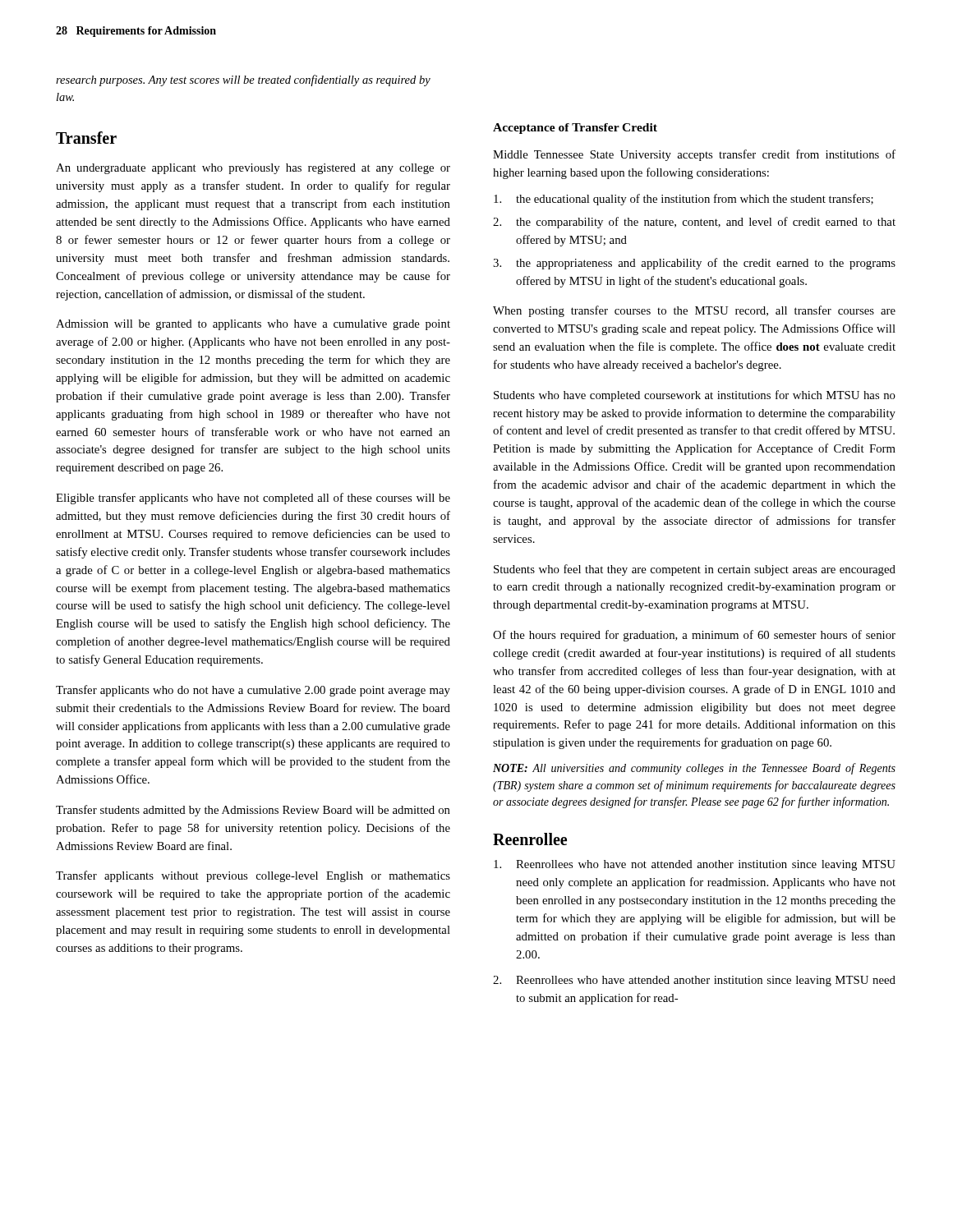Click on the list item that says "the educational quality of the institution"
953x1232 pixels.
(694, 200)
